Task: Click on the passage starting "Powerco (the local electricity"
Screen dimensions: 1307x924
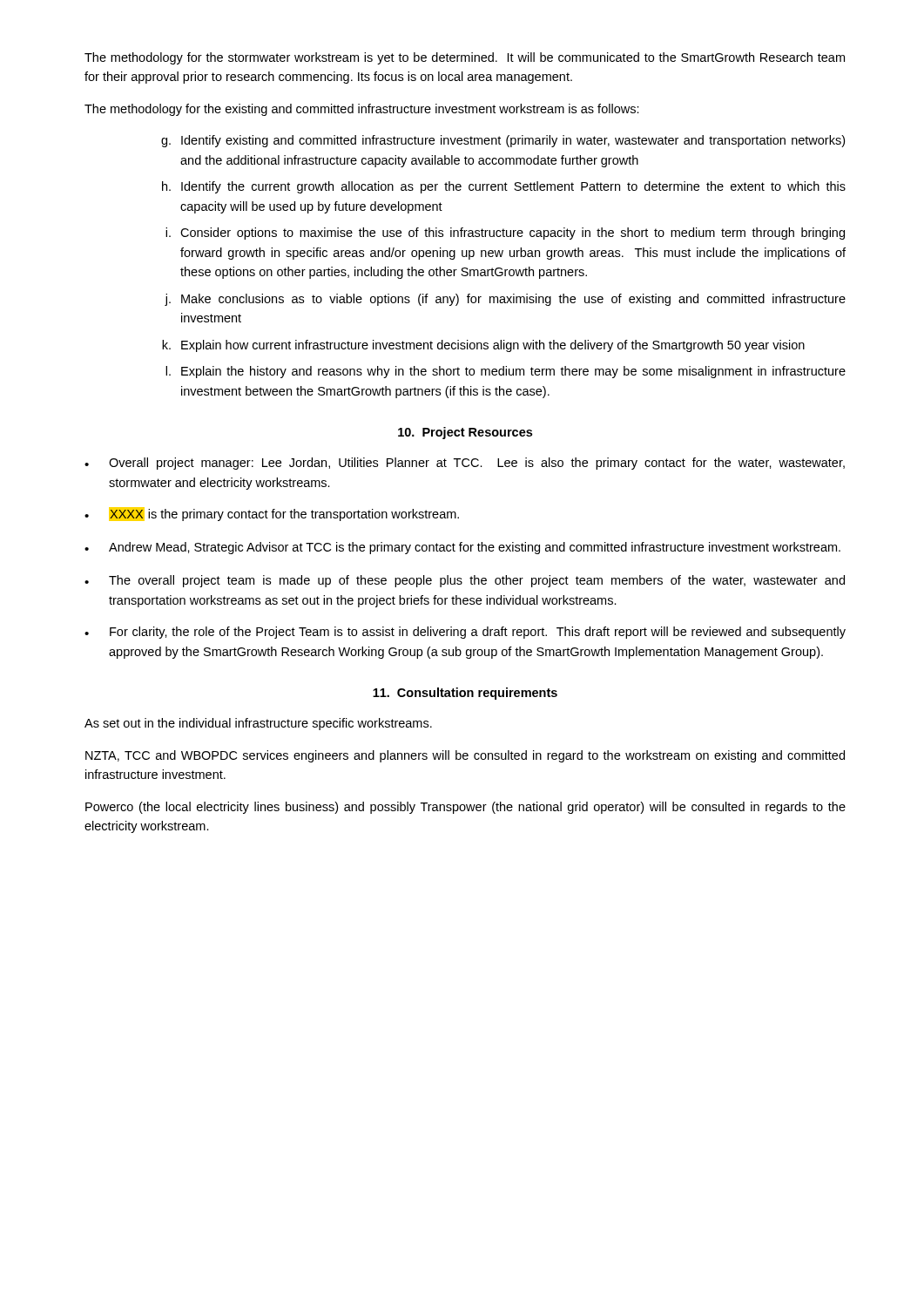Action: tap(465, 816)
